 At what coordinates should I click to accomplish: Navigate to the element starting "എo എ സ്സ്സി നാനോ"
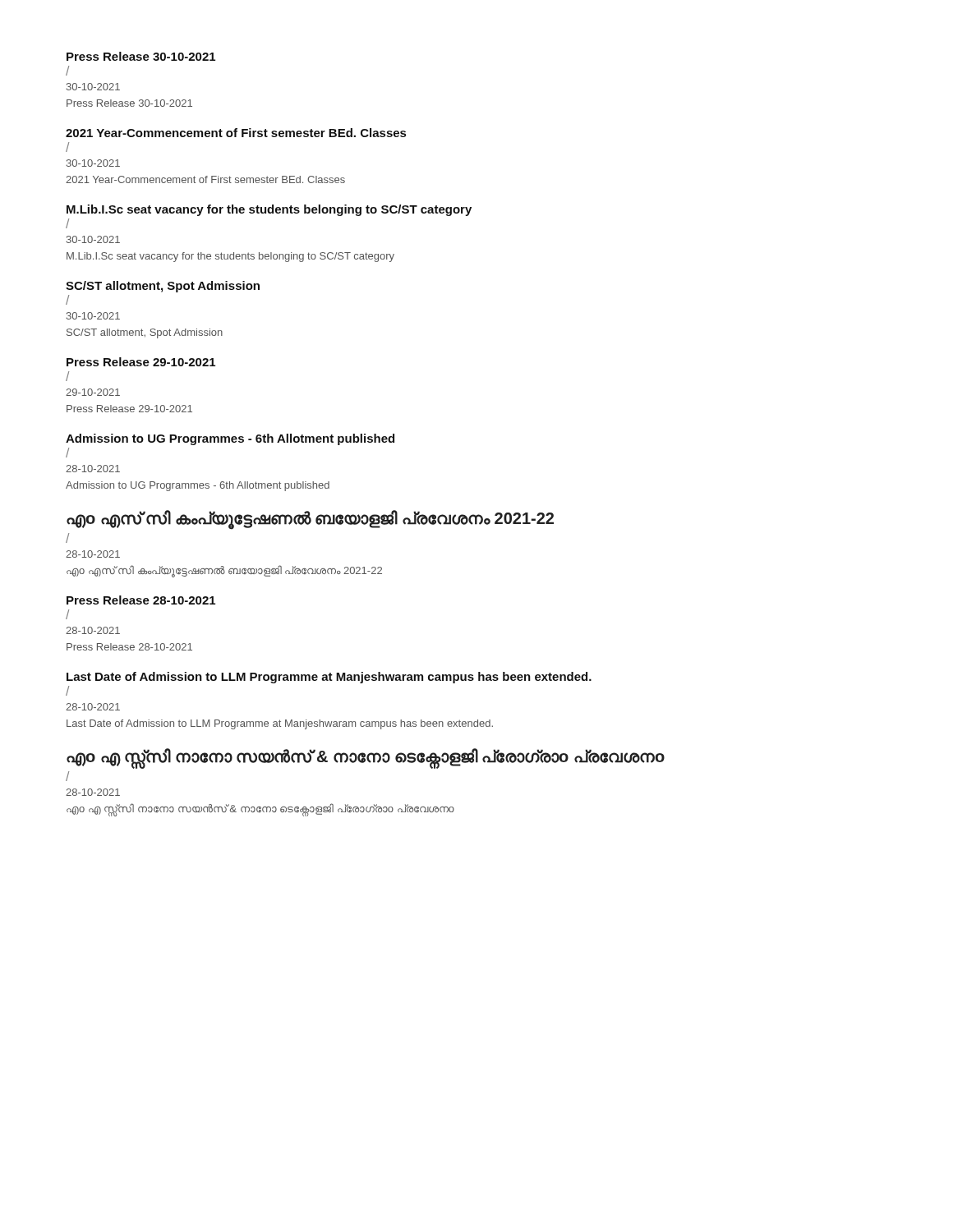click(x=365, y=756)
